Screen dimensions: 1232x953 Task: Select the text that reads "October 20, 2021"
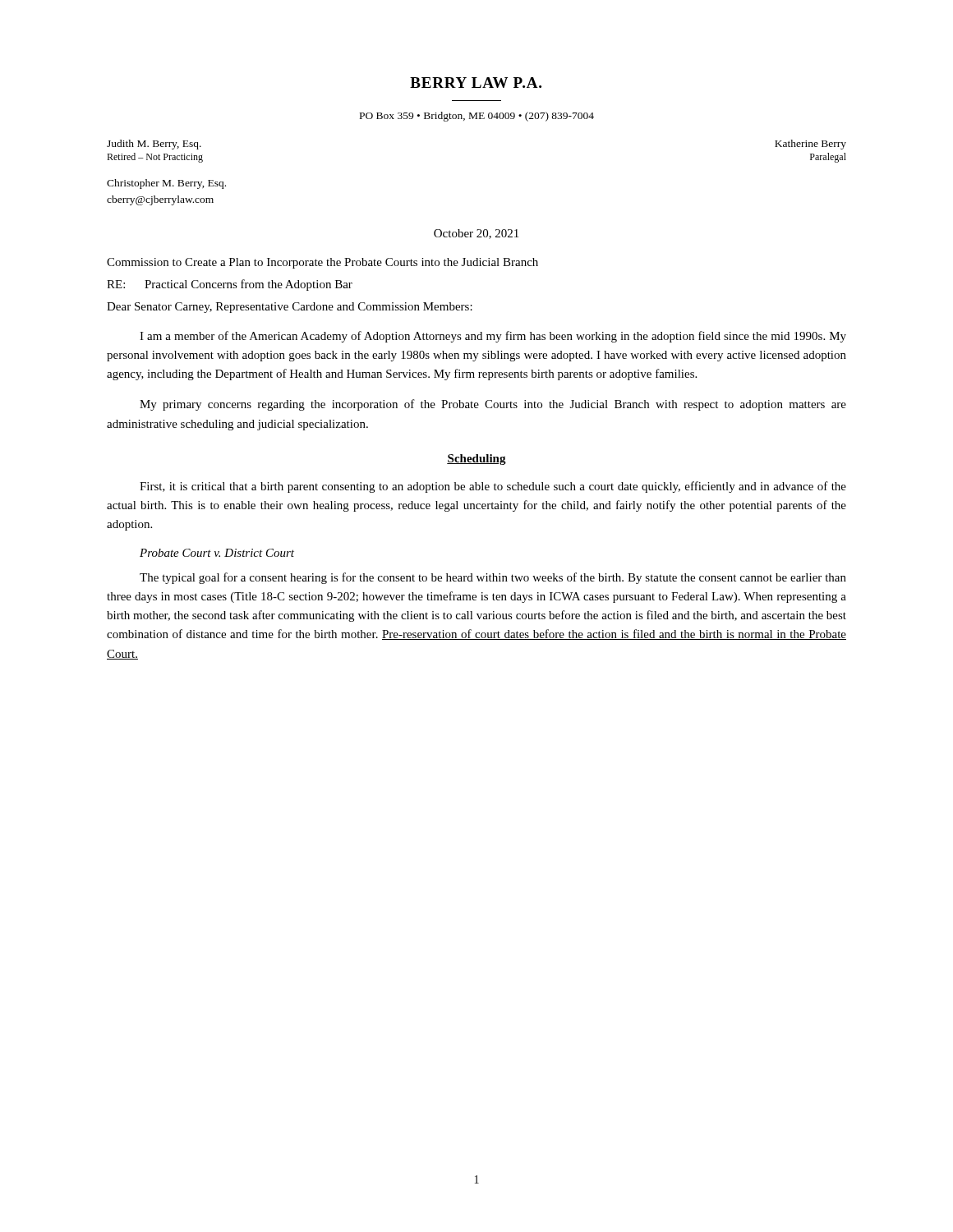point(476,233)
